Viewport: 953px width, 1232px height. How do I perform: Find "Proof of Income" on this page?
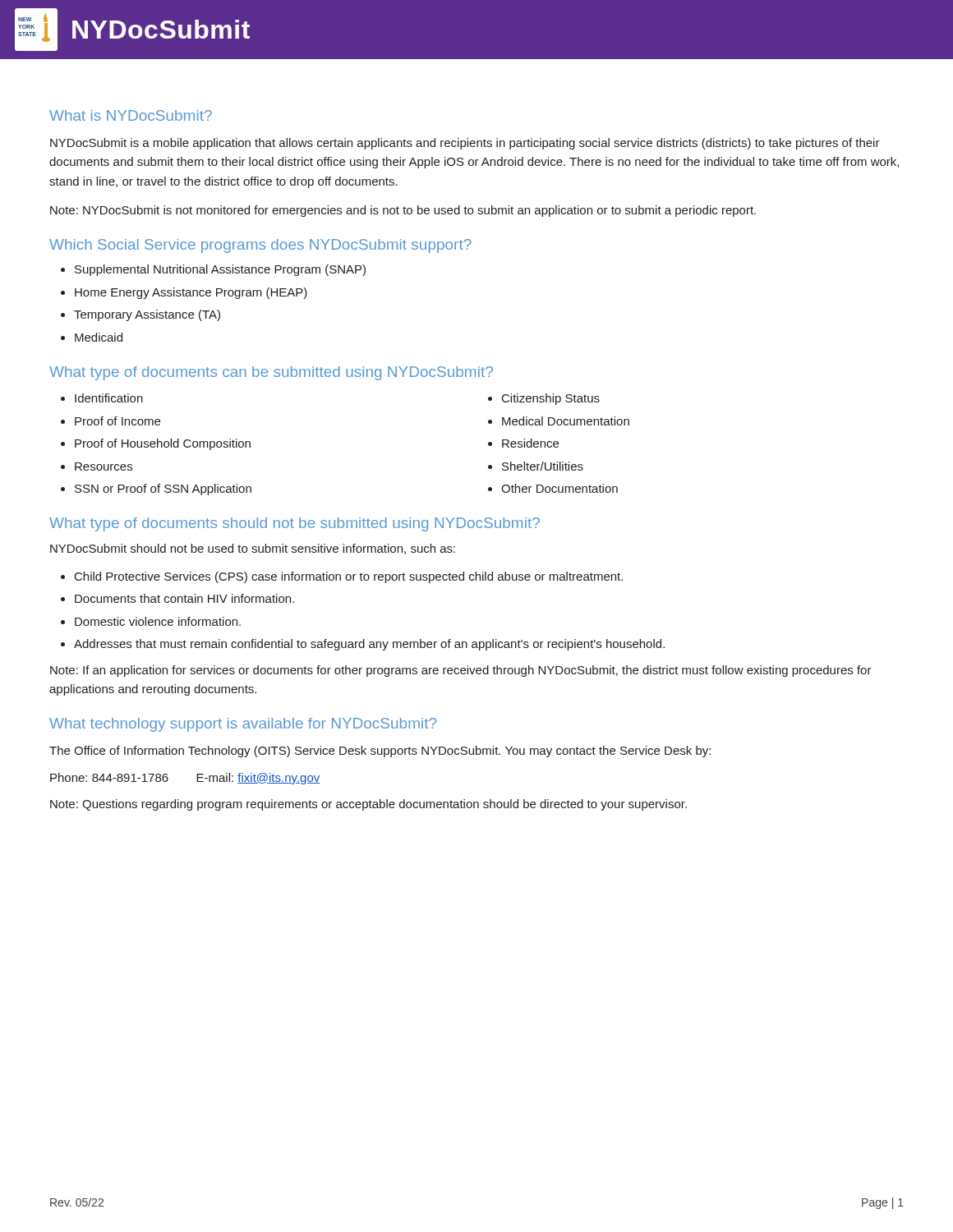click(x=110, y=421)
